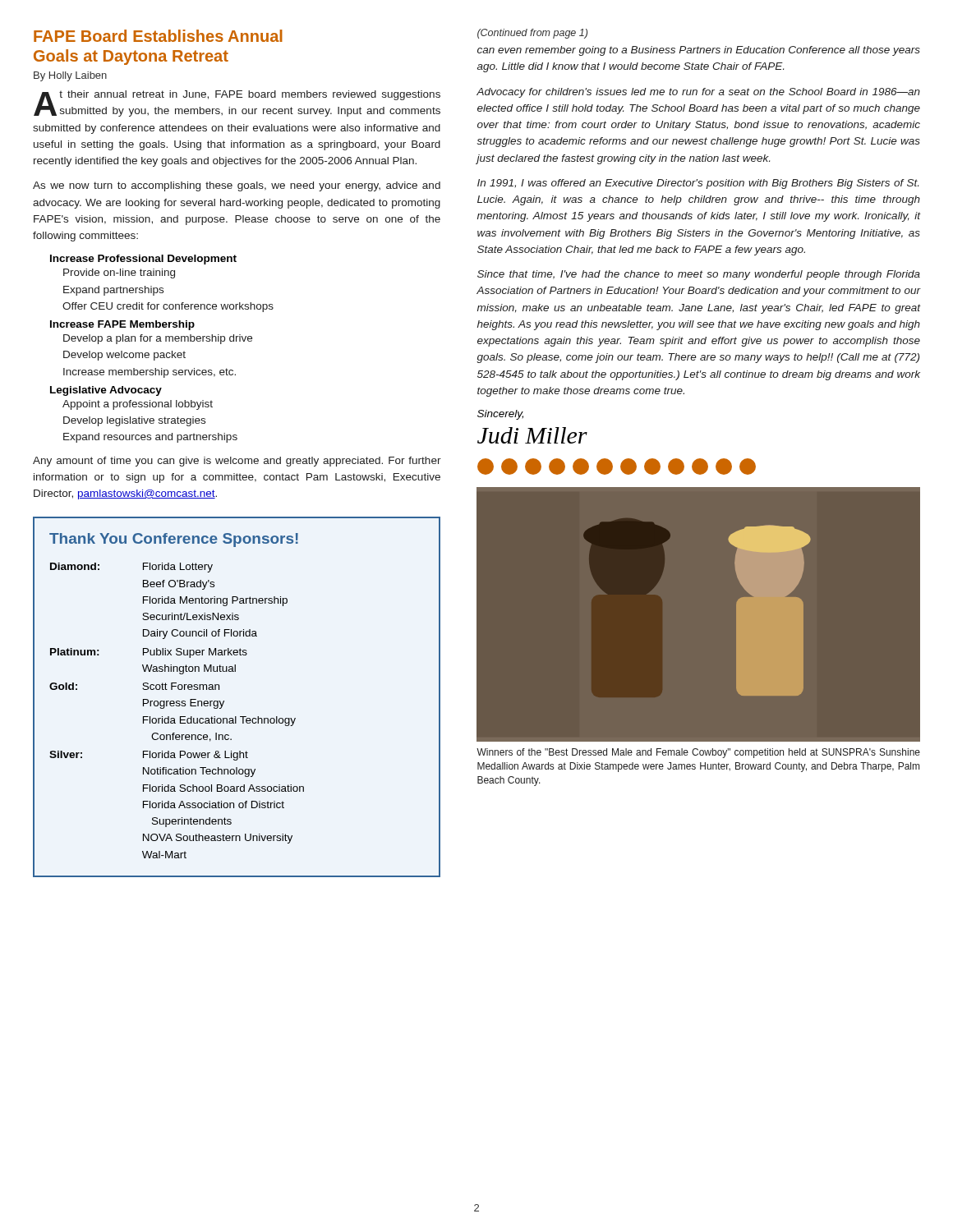The height and width of the screenshot is (1232, 953).
Task: Select the text block starting "Provide on-line training"
Action: coord(119,273)
